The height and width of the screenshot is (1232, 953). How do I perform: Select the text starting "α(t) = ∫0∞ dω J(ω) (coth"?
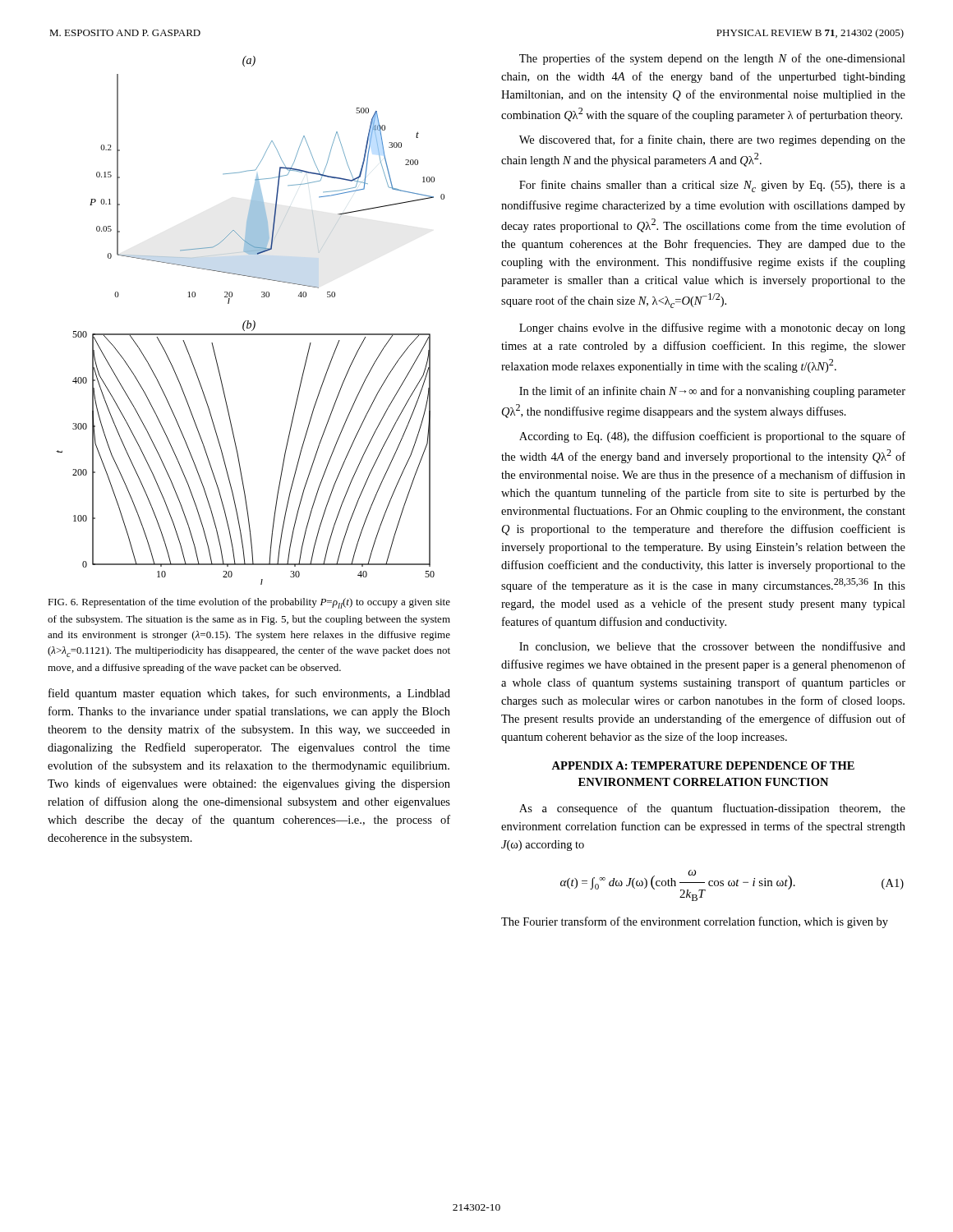[703, 884]
